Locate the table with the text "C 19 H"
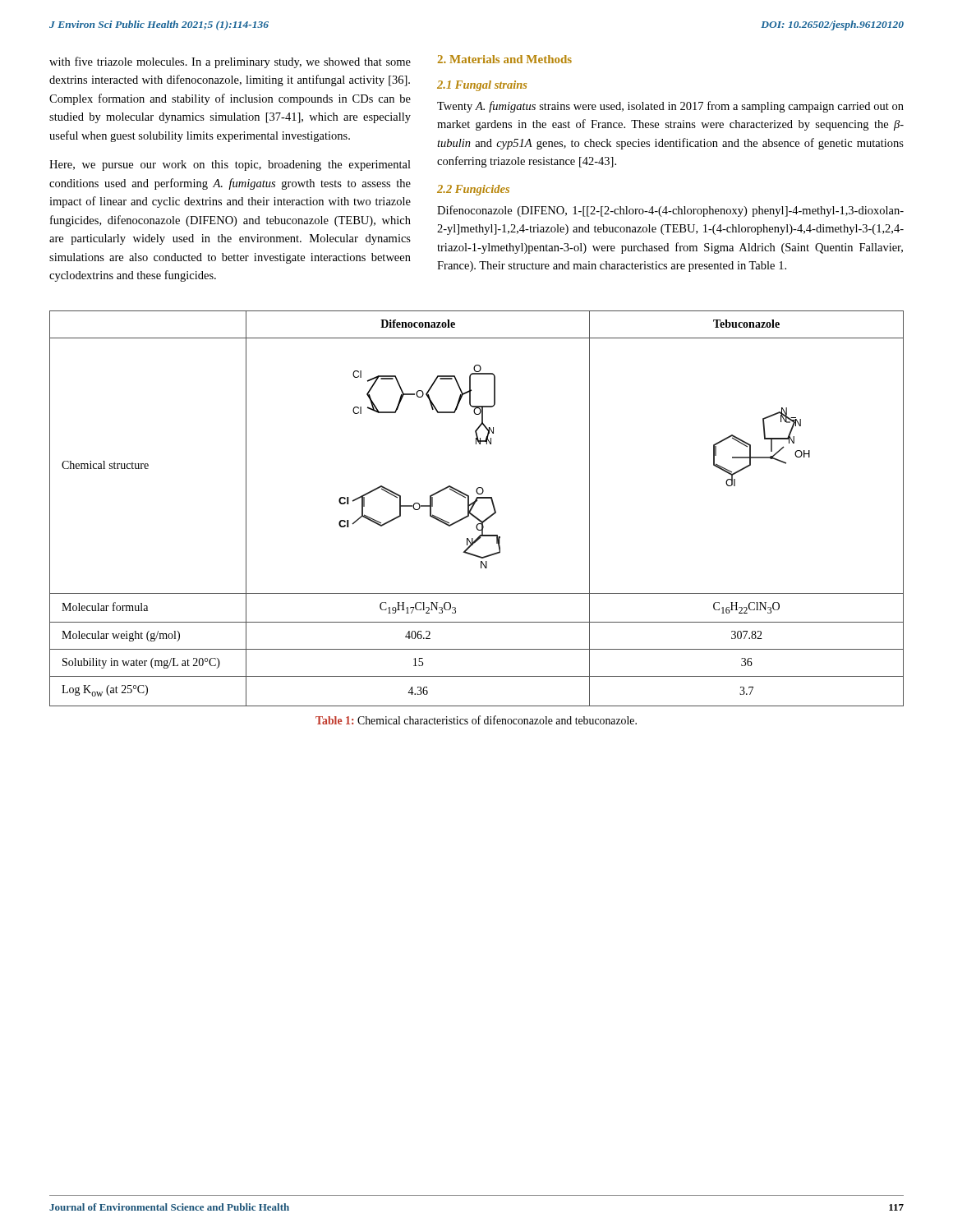The height and width of the screenshot is (1232, 953). 476,508
